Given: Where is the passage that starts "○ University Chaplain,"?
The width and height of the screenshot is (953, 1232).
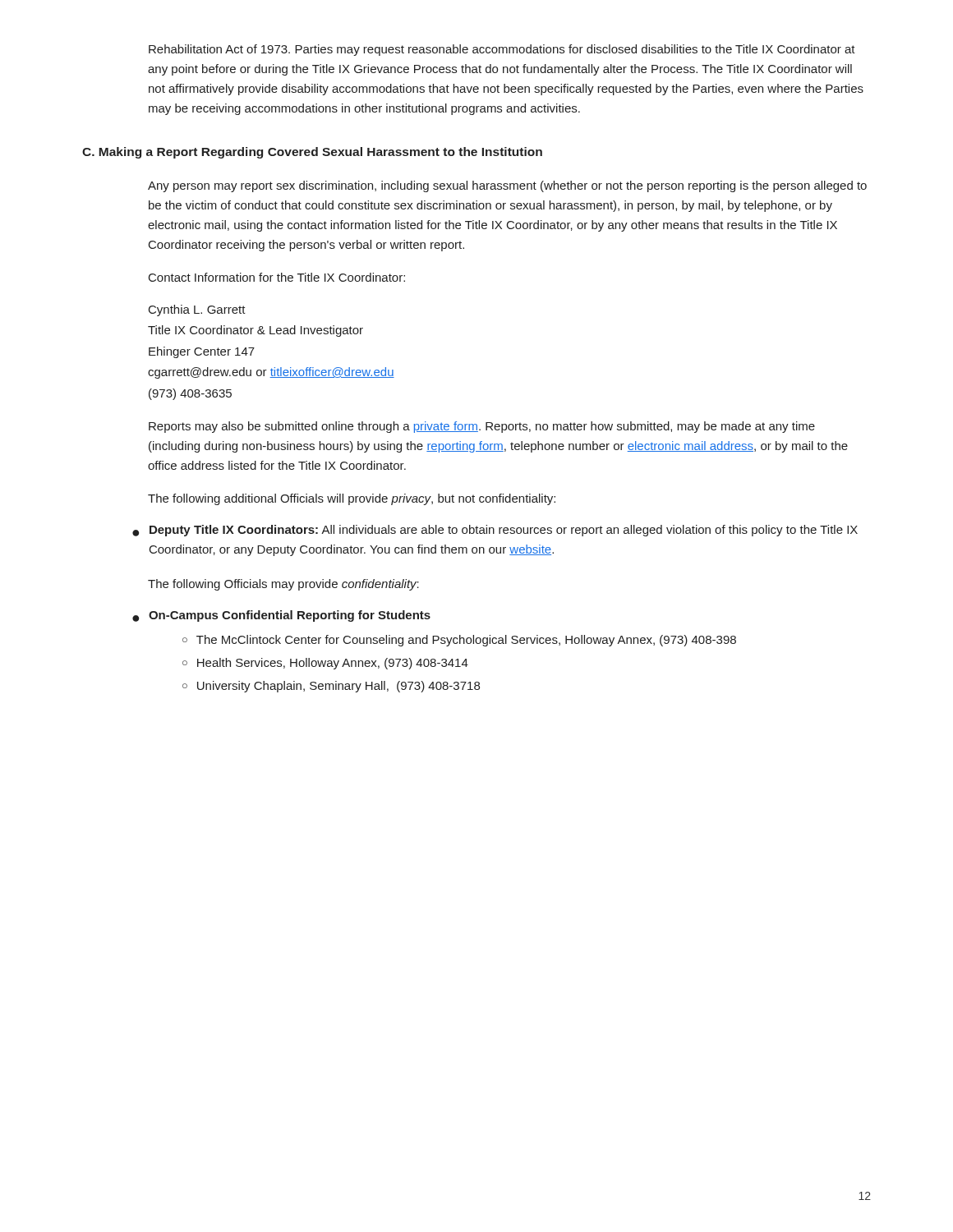Looking at the screenshot, I should (x=331, y=686).
